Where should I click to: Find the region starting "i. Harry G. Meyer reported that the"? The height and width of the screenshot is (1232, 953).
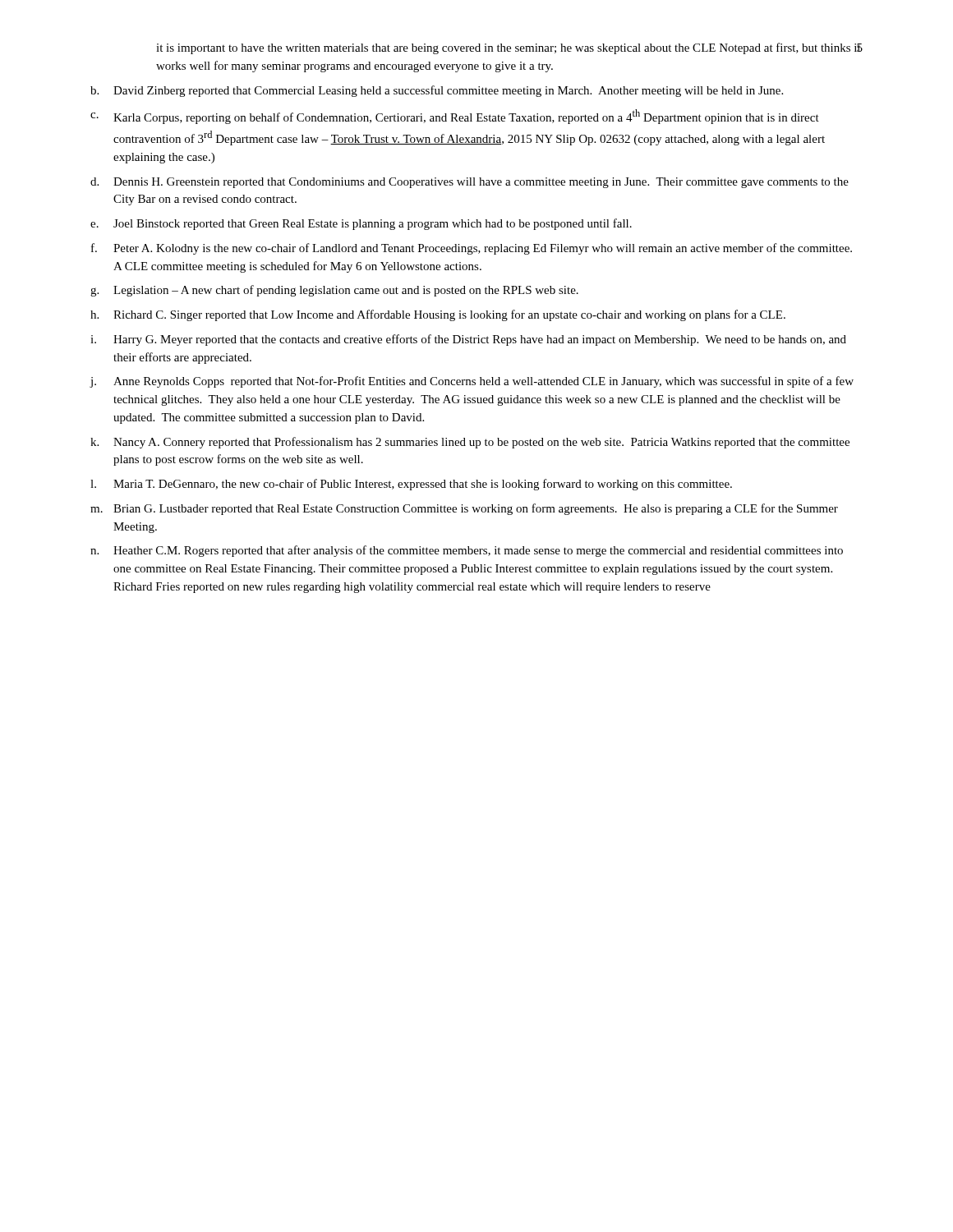(476, 349)
